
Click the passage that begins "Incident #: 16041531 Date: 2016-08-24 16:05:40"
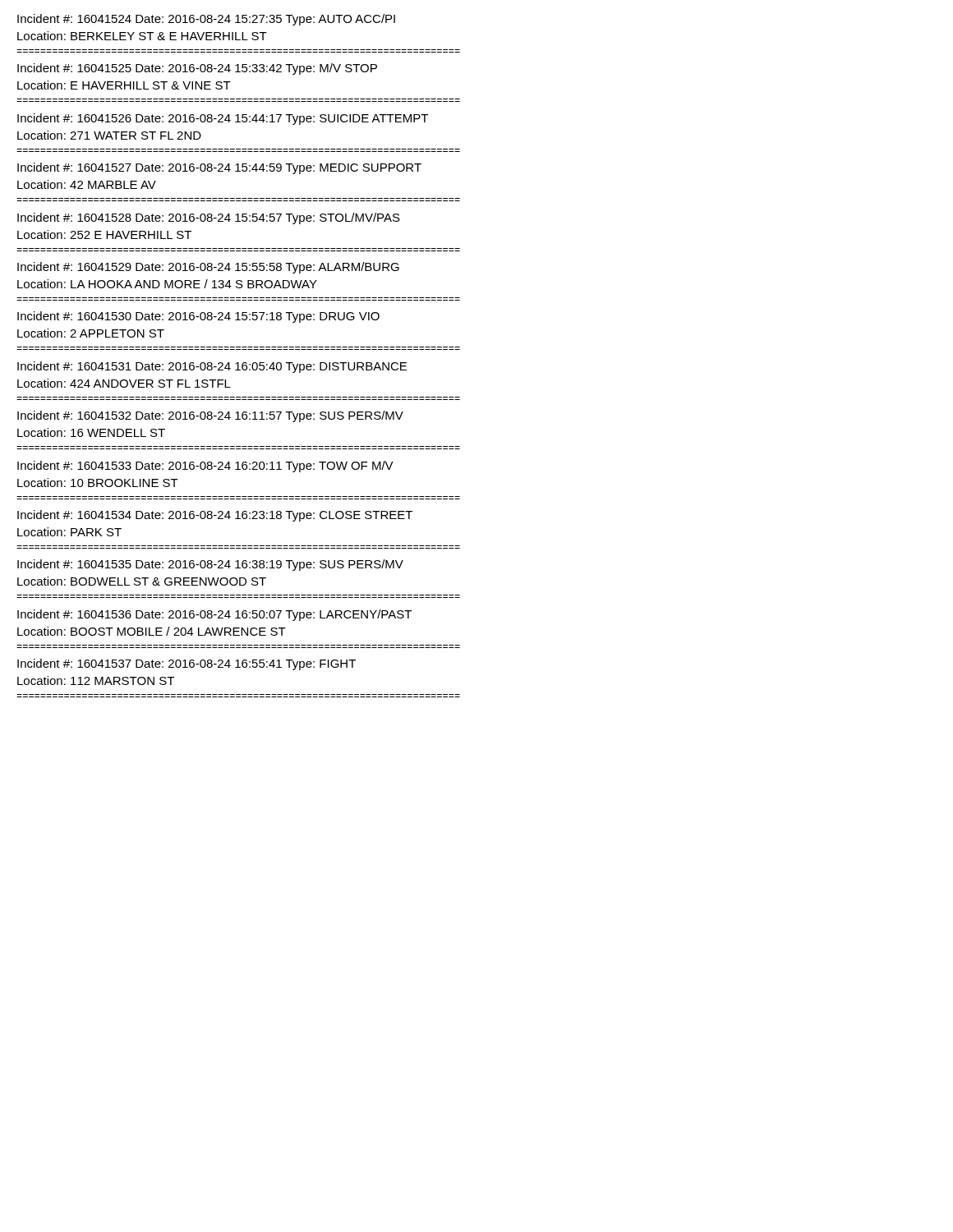click(212, 367)
